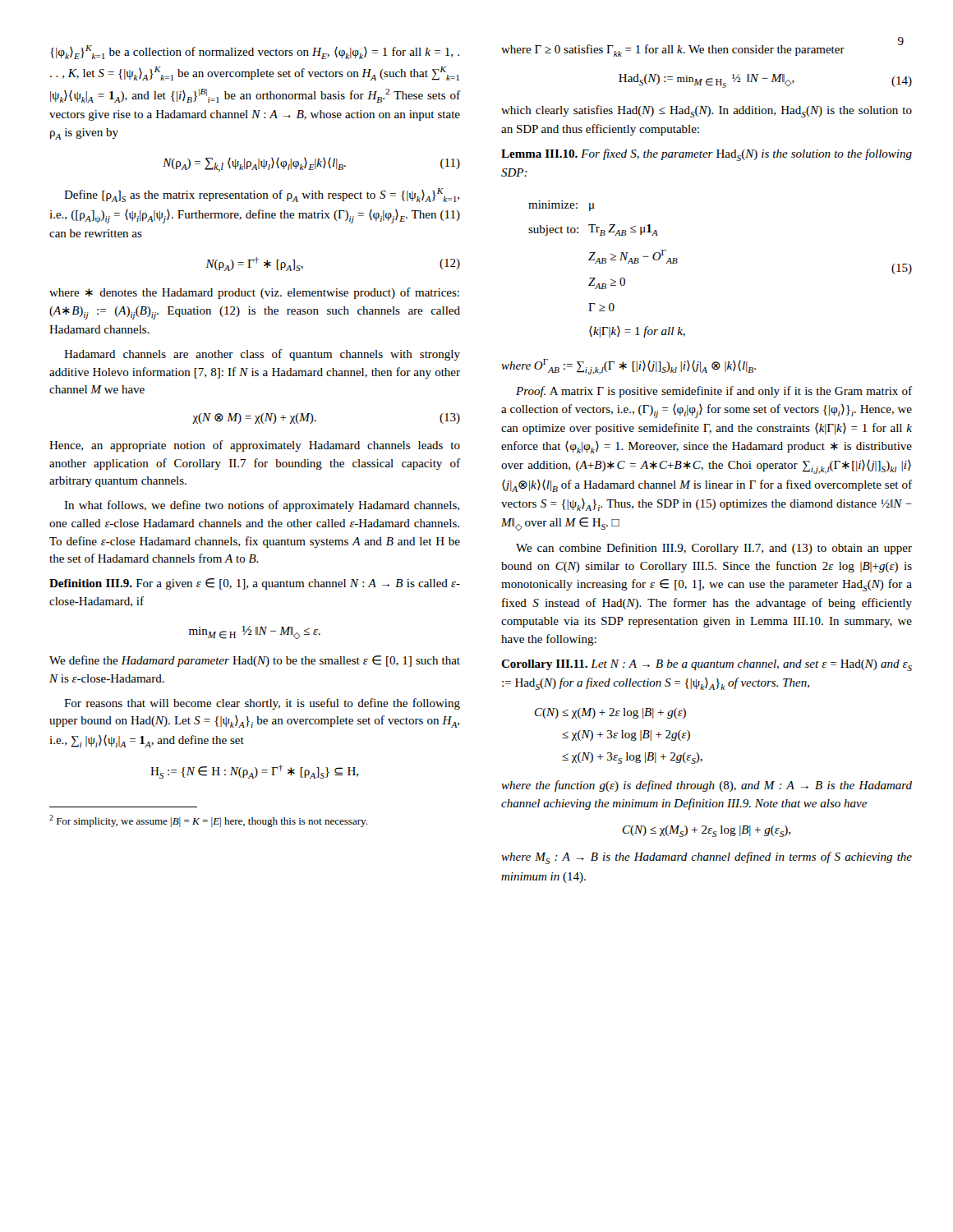
Task: Find the text block containing "which clearly satisfies Had(N) ≤ HadS(N). In addition,"
Action: (x=707, y=120)
